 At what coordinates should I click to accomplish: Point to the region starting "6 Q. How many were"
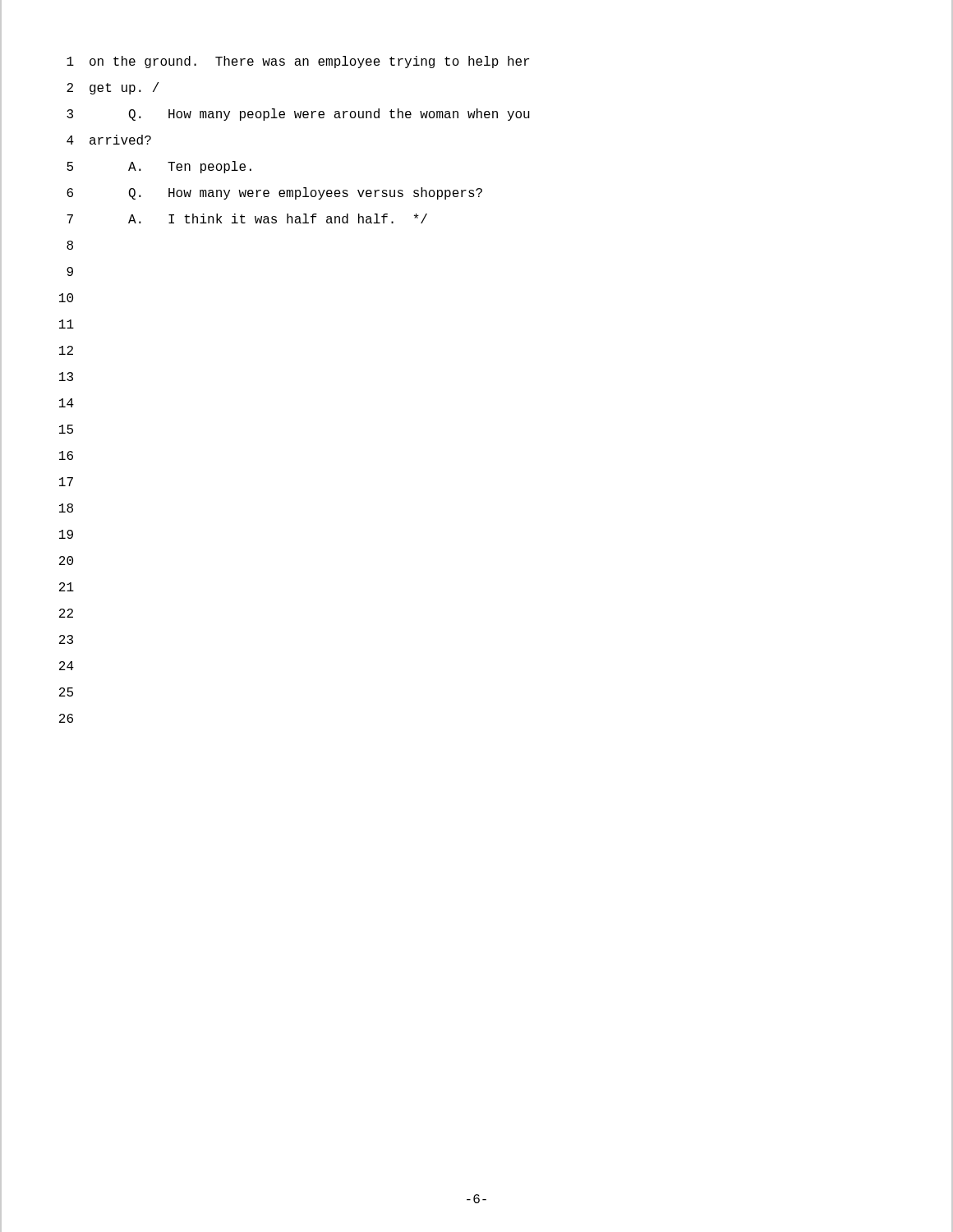point(267,194)
